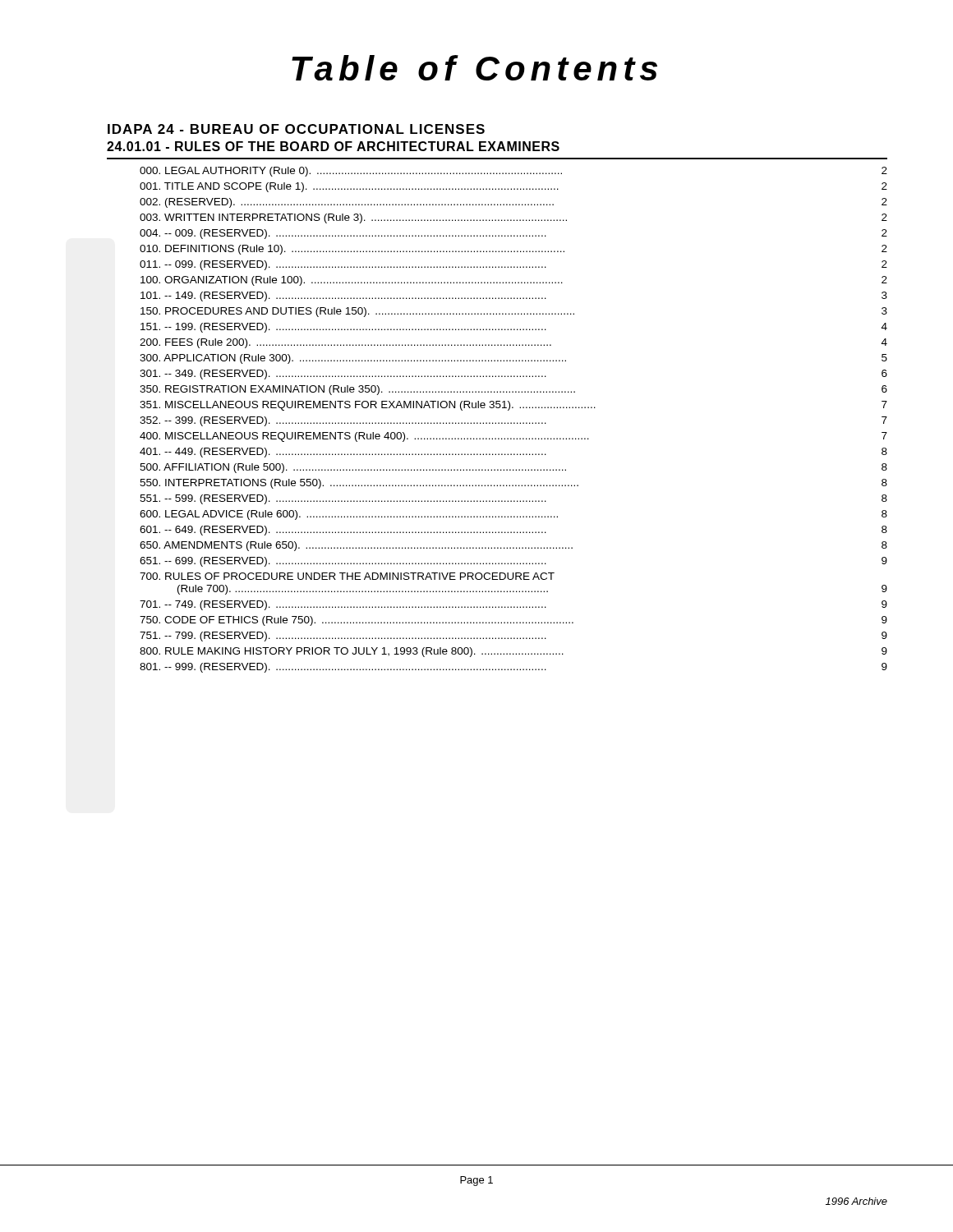The image size is (953, 1232).
Task: Click on the element starting "700. RULES OF PROCEDURE UNDER THE ADMINISTRATIVE"
Action: tap(513, 582)
